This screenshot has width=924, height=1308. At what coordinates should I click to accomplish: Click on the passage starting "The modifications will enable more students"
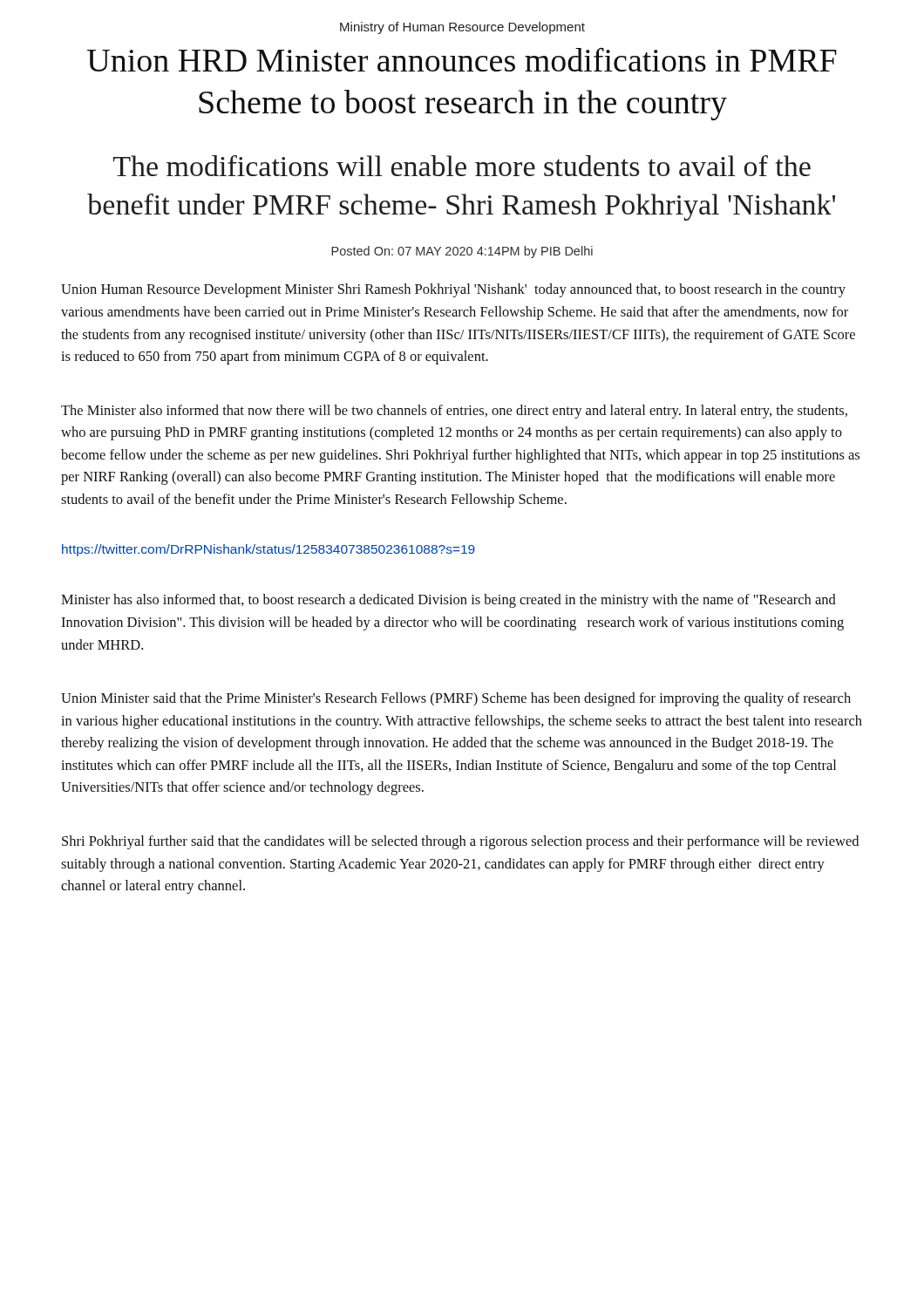click(x=462, y=186)
